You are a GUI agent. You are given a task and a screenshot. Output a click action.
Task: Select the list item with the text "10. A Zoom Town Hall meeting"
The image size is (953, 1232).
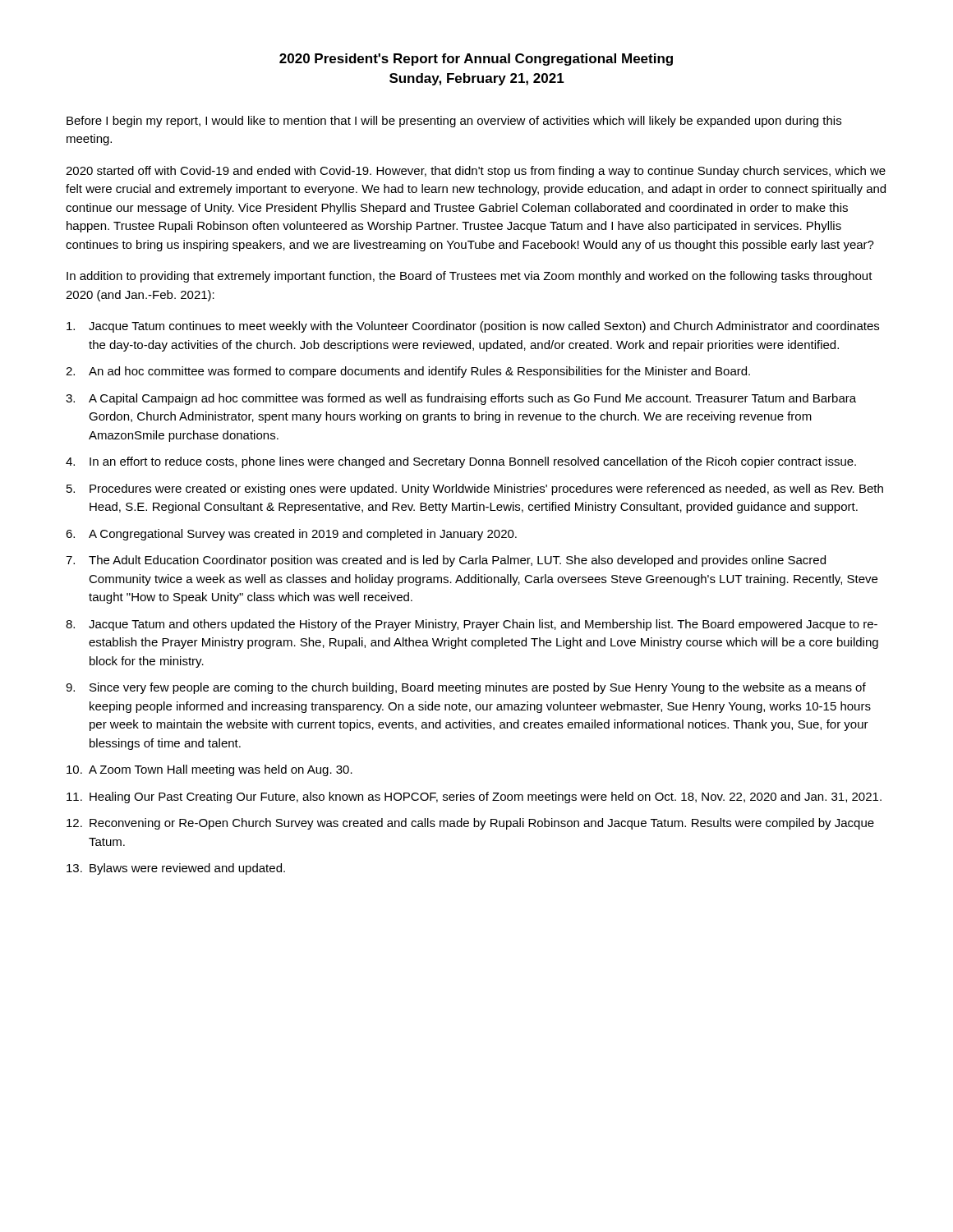pos(209,770)
